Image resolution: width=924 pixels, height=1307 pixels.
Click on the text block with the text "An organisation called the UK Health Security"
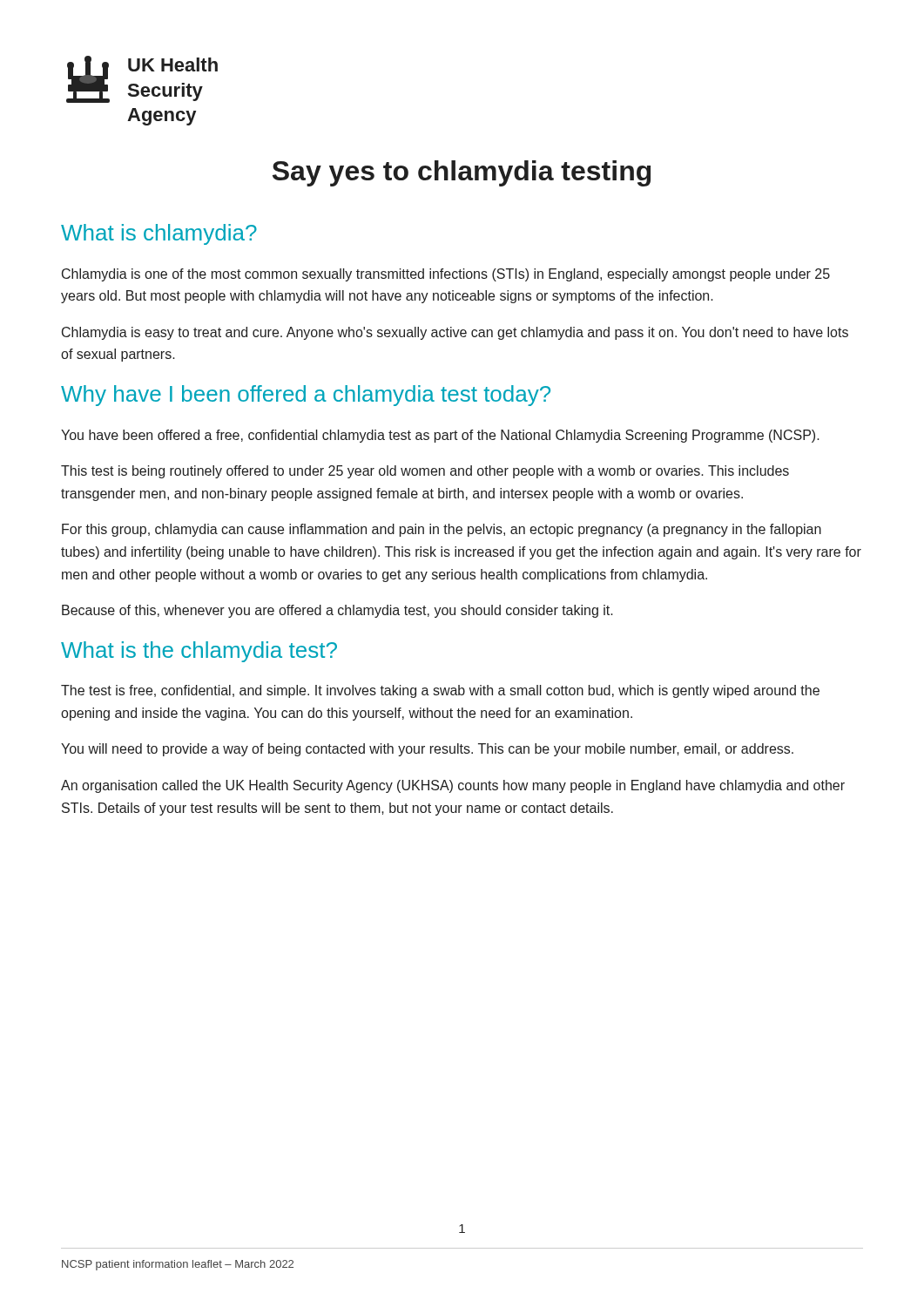453,797
